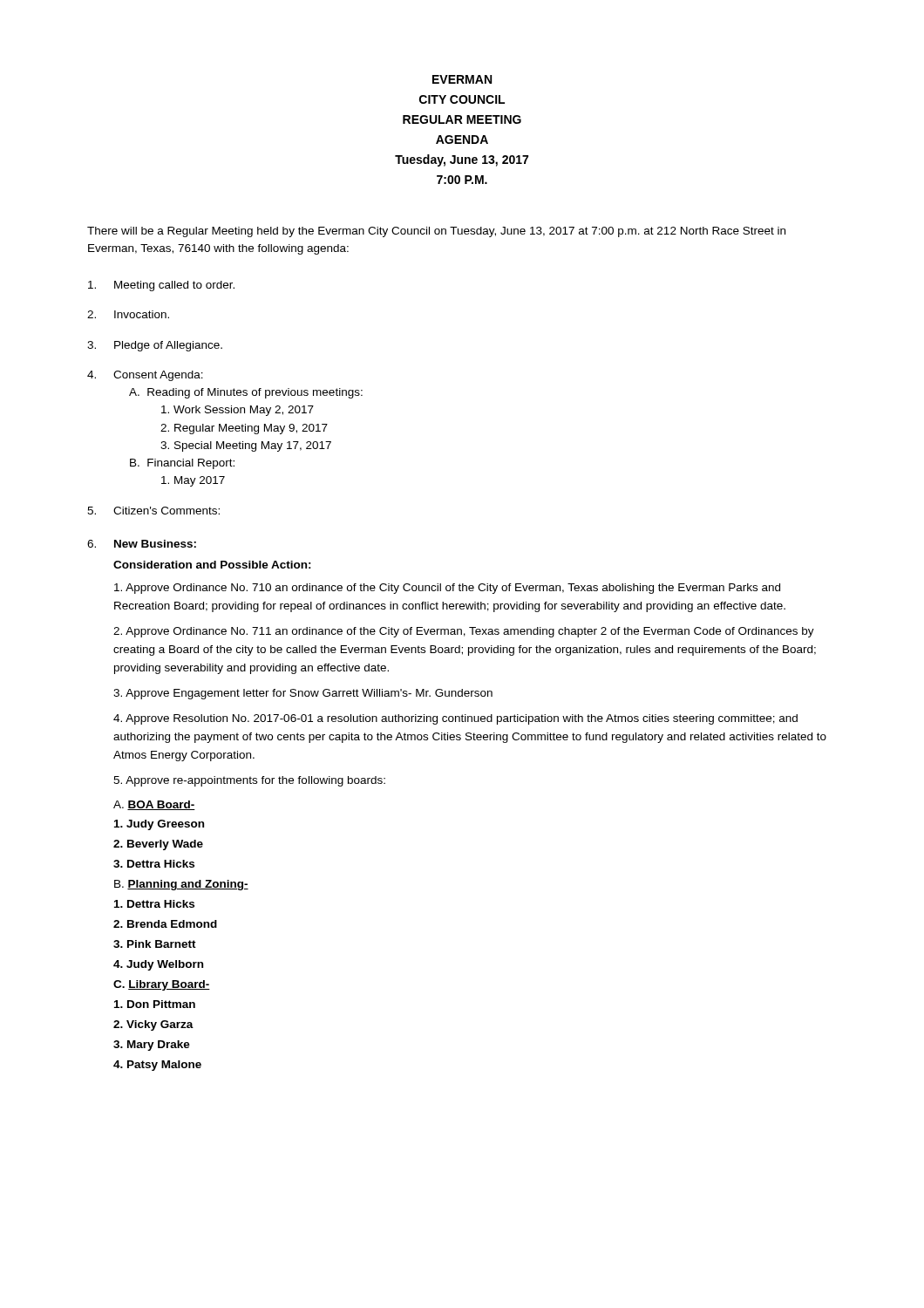The width and height of the screenshot is (924, 1308).
Task: Select the list item with the text "4. Consent Agenda: A. Reading of Minutes of"
Action: [145, 376]
